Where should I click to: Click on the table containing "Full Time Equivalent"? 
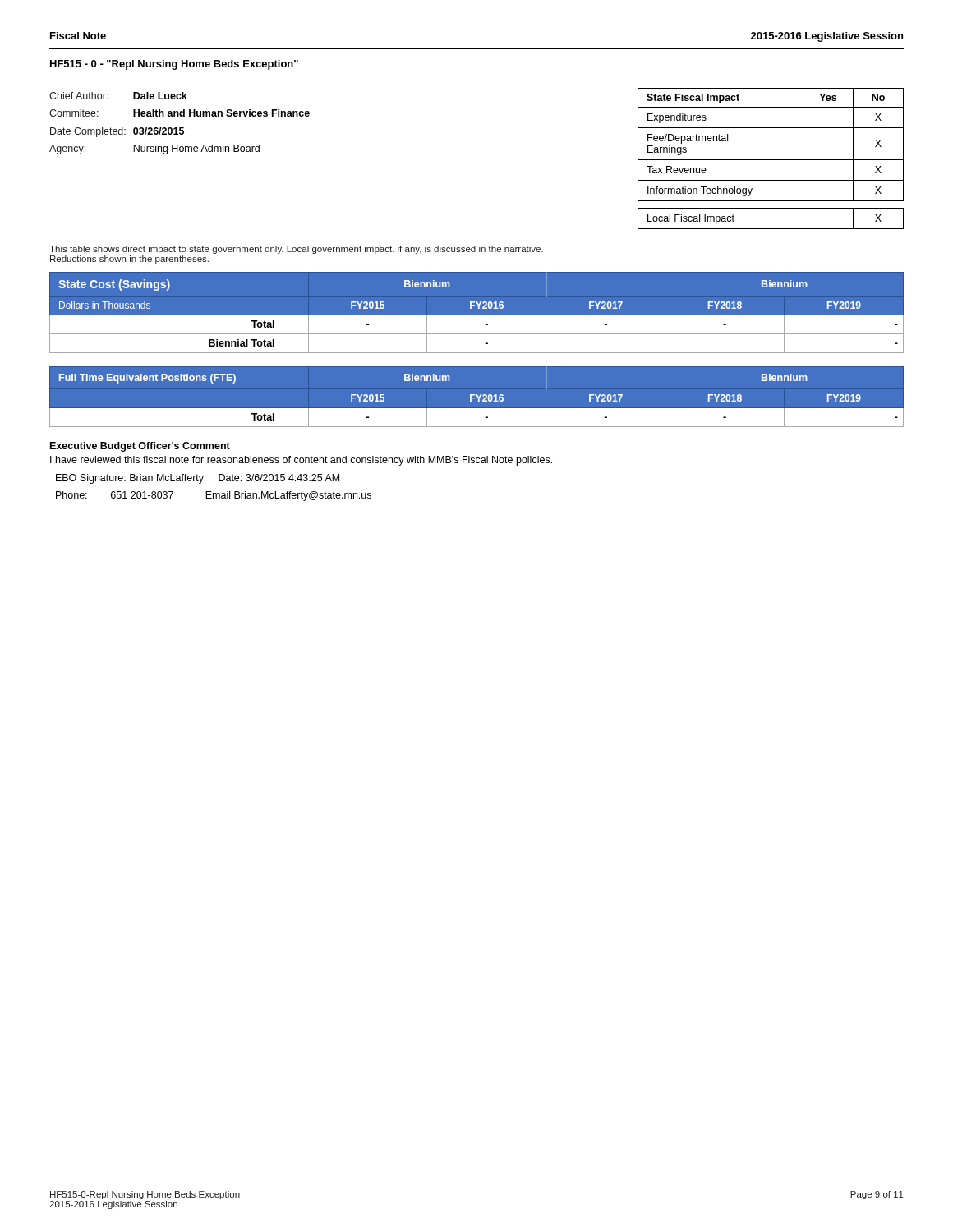click(476, 397)
